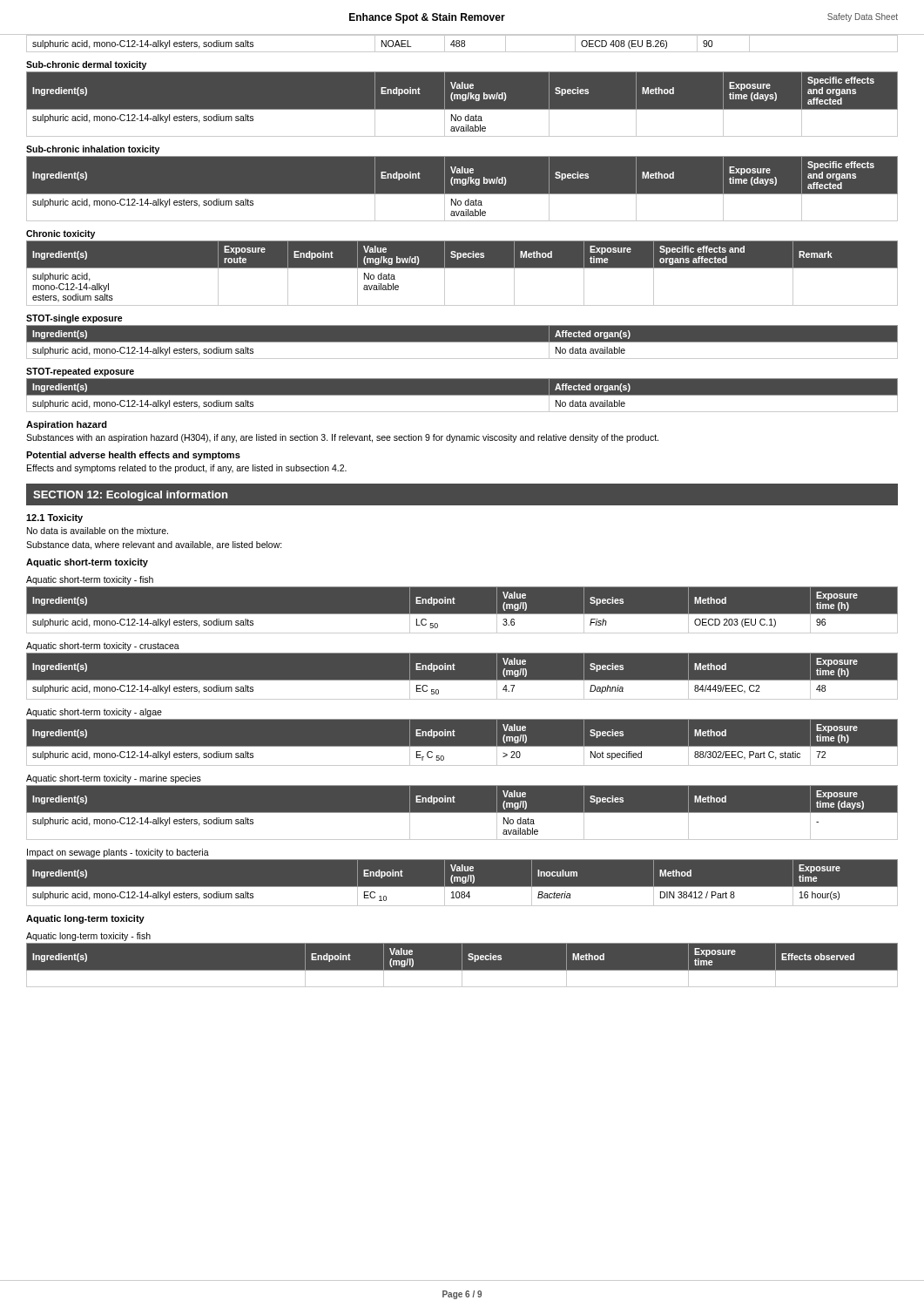Click on the section header containing "Aquatic short-term toxicity - marine species"
The height and width of the screenshot is (1307, 924).
coord(114,778)
